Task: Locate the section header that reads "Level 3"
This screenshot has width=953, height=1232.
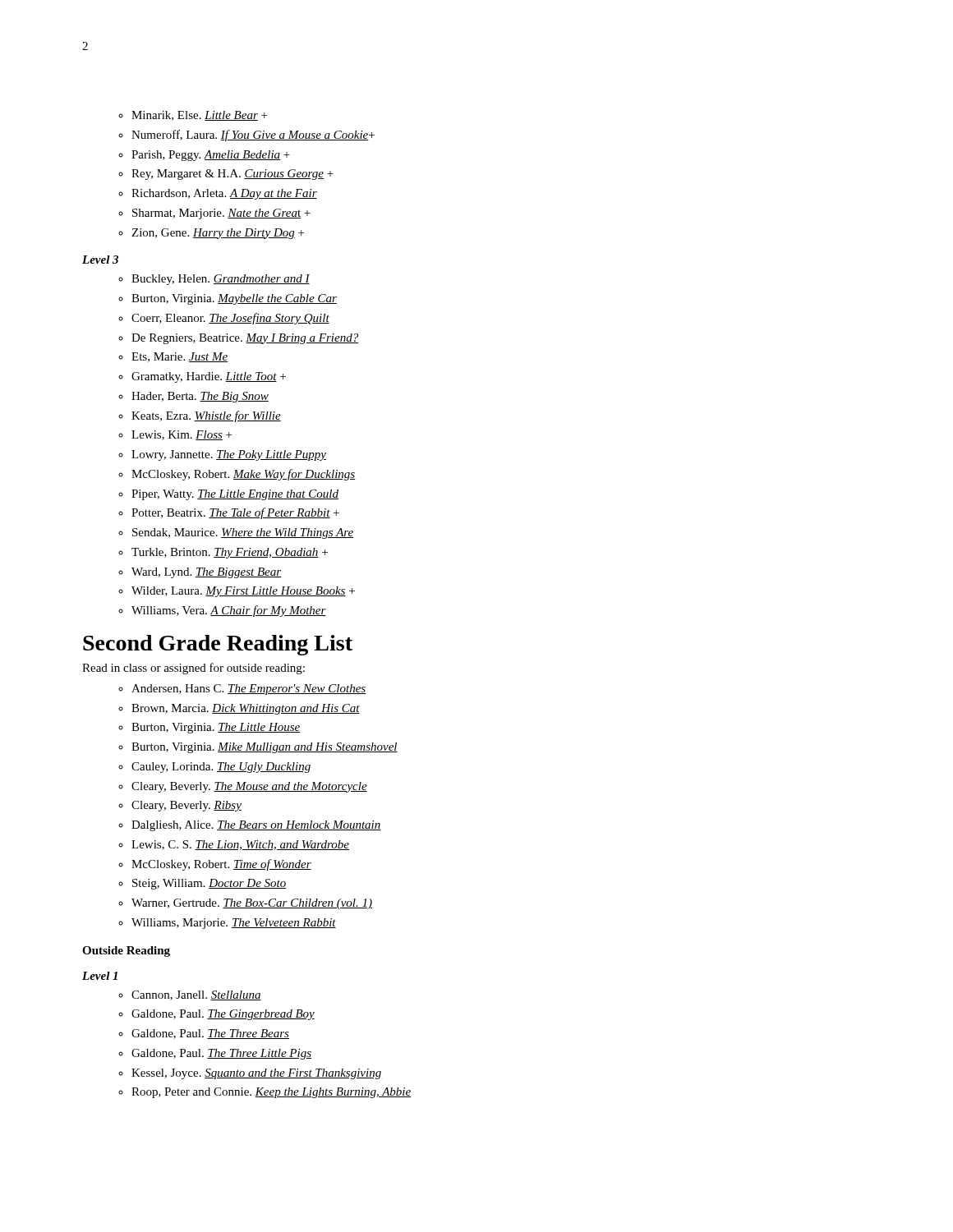Action: [x=100, y=260]
